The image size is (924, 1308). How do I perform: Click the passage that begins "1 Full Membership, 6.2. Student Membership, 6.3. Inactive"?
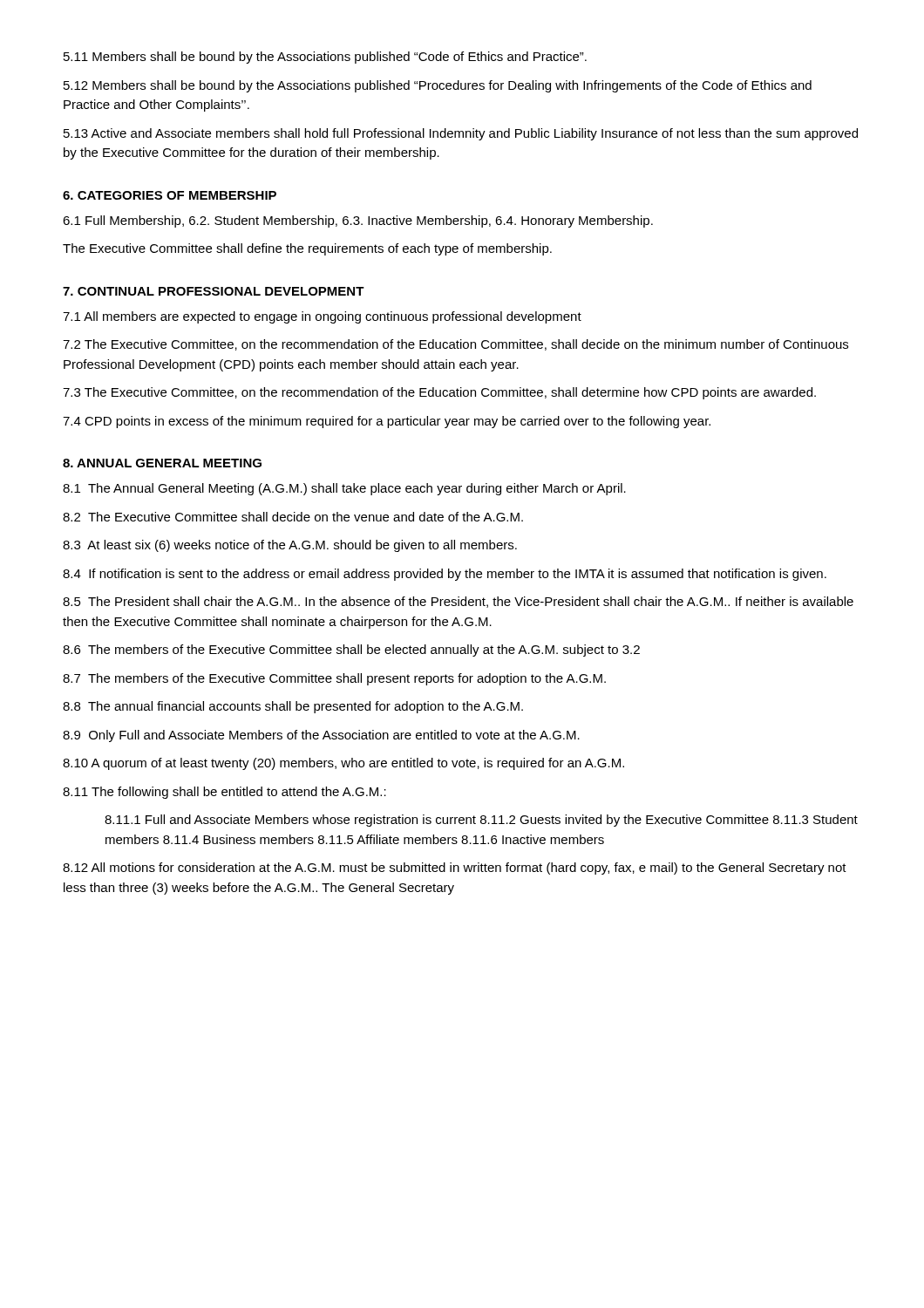coord(358,220)
